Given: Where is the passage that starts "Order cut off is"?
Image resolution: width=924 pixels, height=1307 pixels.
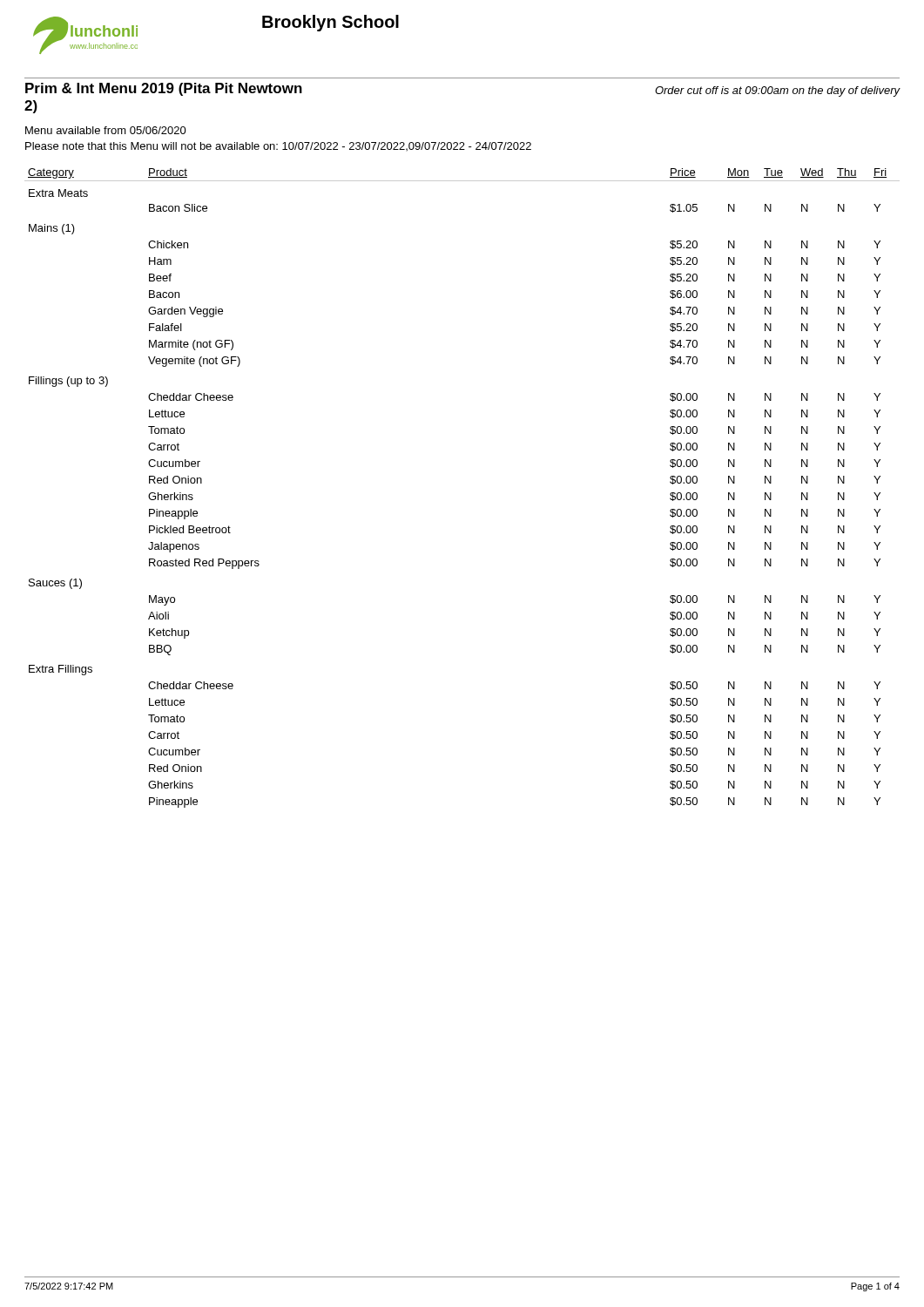Looking at the screenshot, I should [x=777, y=90].
